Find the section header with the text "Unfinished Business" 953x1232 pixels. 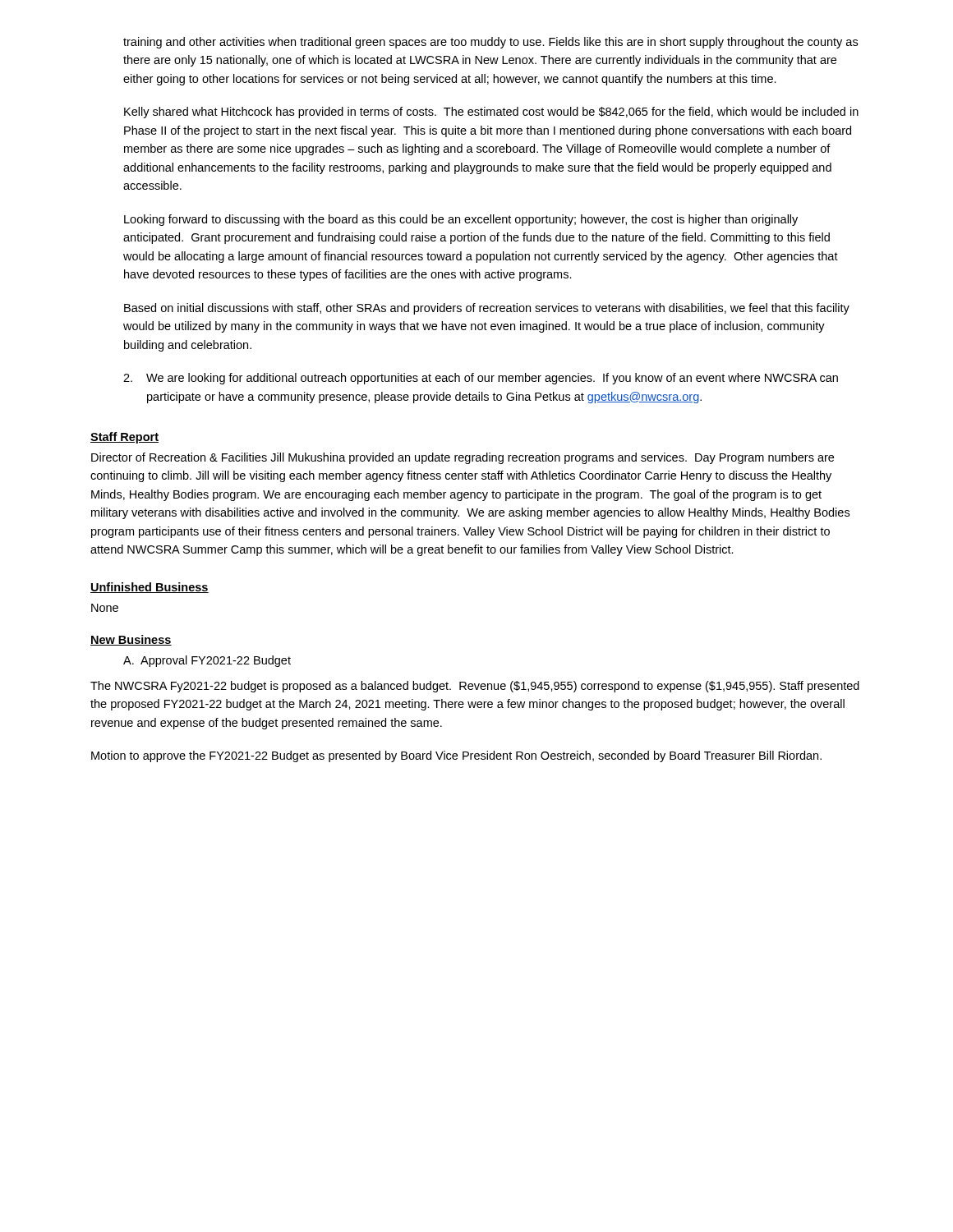(149, 587)
